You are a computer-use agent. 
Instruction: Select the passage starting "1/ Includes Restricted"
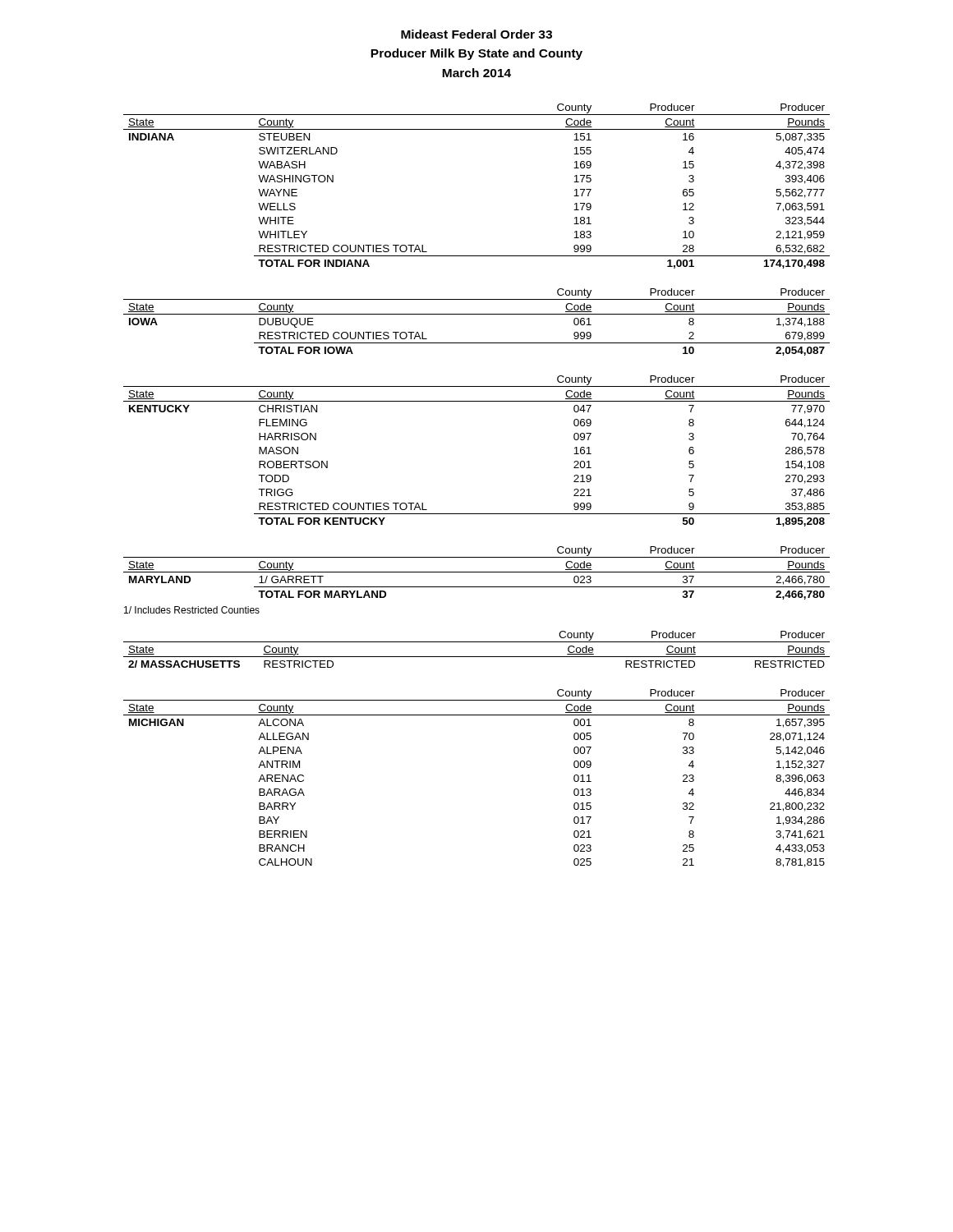click(x=191, y=610)
